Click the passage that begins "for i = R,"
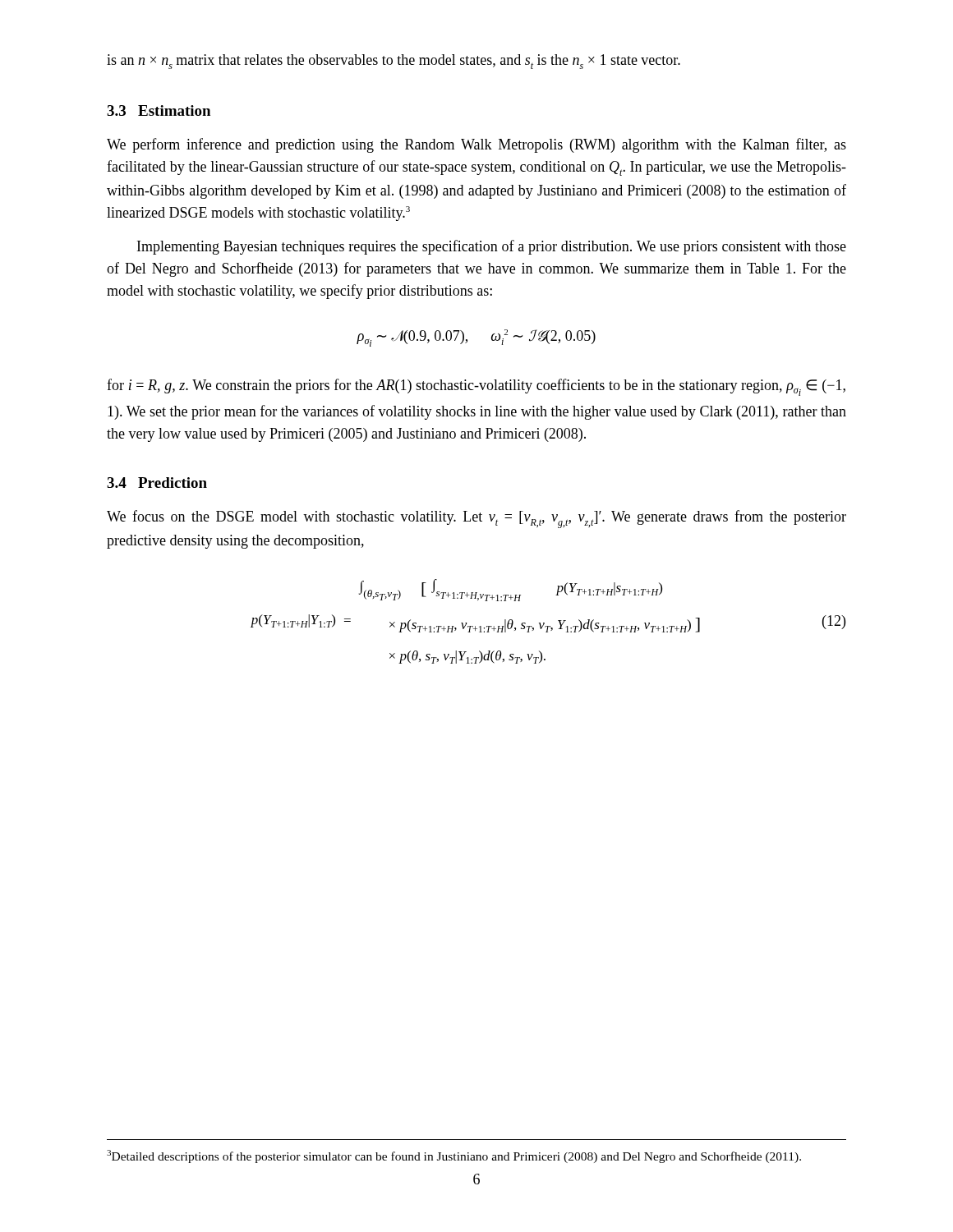The image size is (953, 1232). (476, 410)
